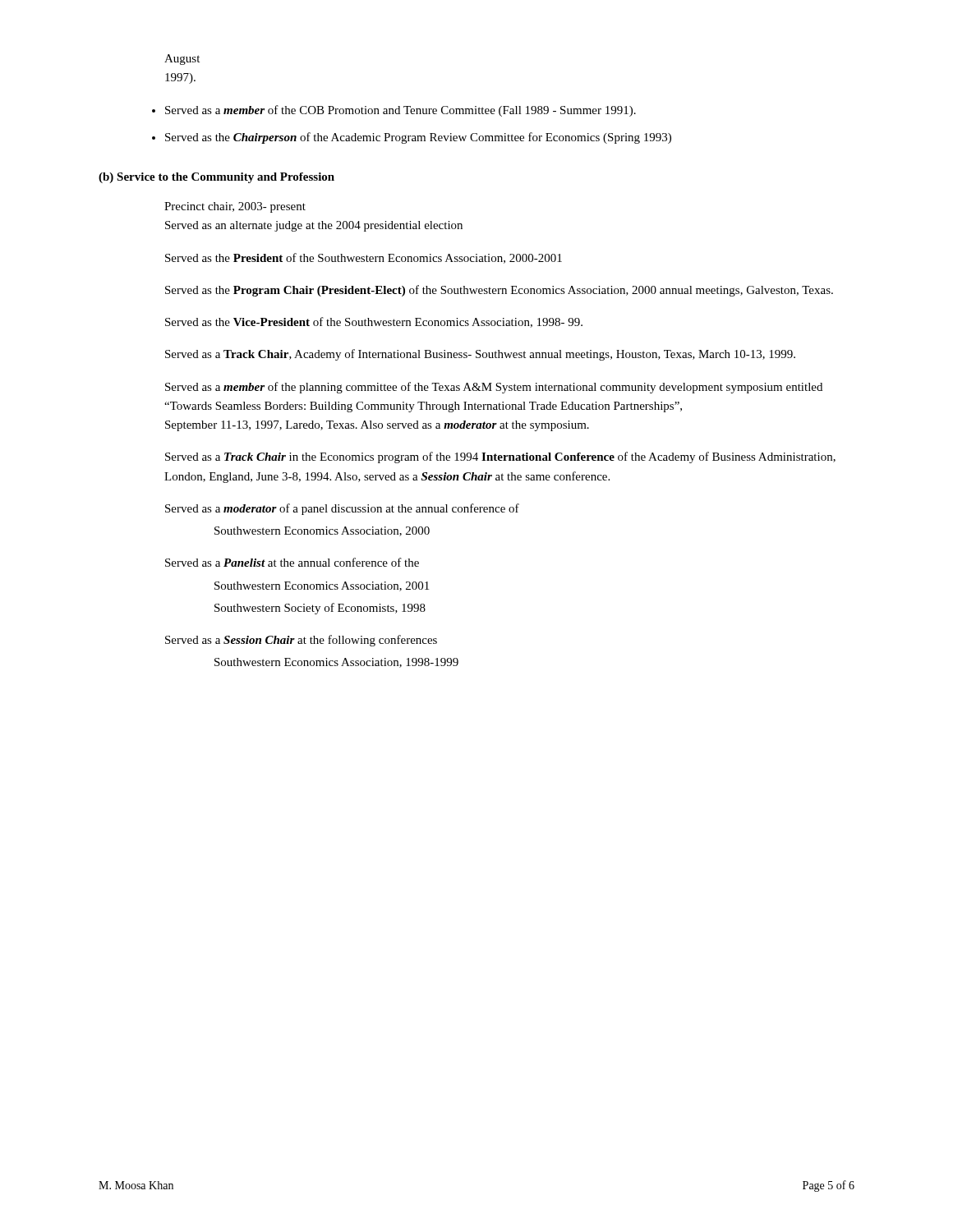Viewport: 953px width, 1232px height.
Task: Click the passage that begins "Served as the Vice-President"
Action: click(374, 322)
